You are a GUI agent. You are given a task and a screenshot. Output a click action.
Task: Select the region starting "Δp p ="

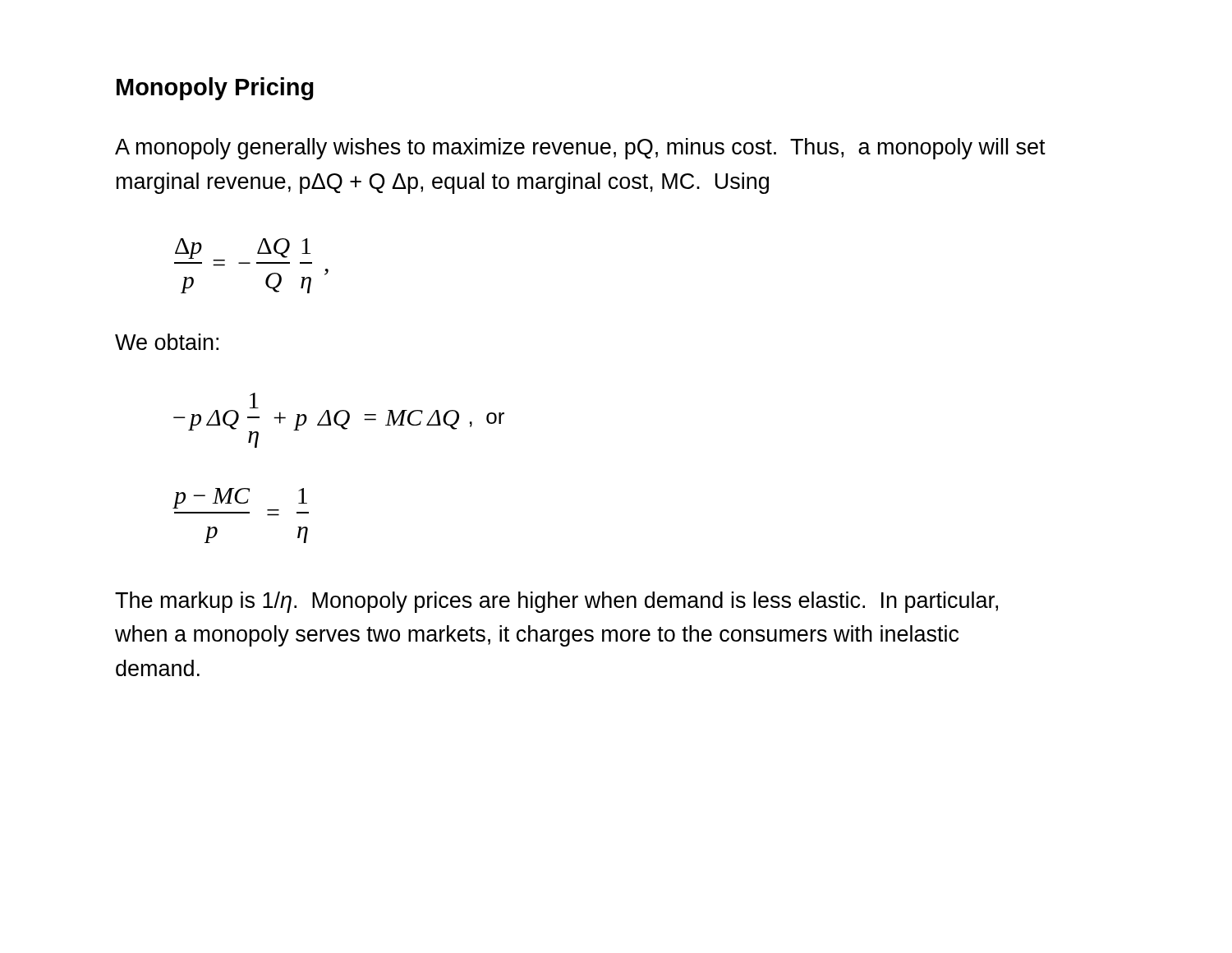(251, 266)
